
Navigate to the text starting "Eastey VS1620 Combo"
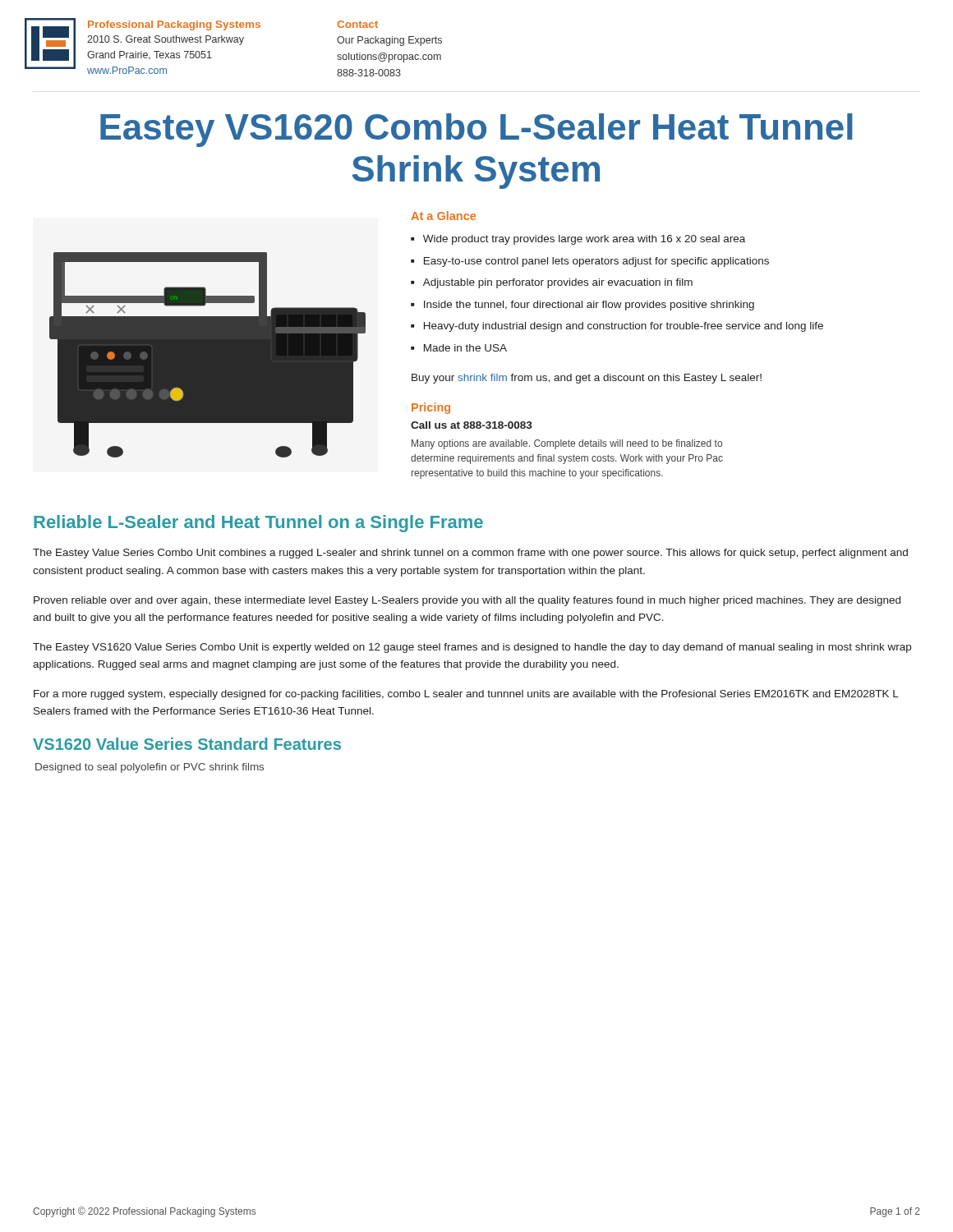(476, 151)
